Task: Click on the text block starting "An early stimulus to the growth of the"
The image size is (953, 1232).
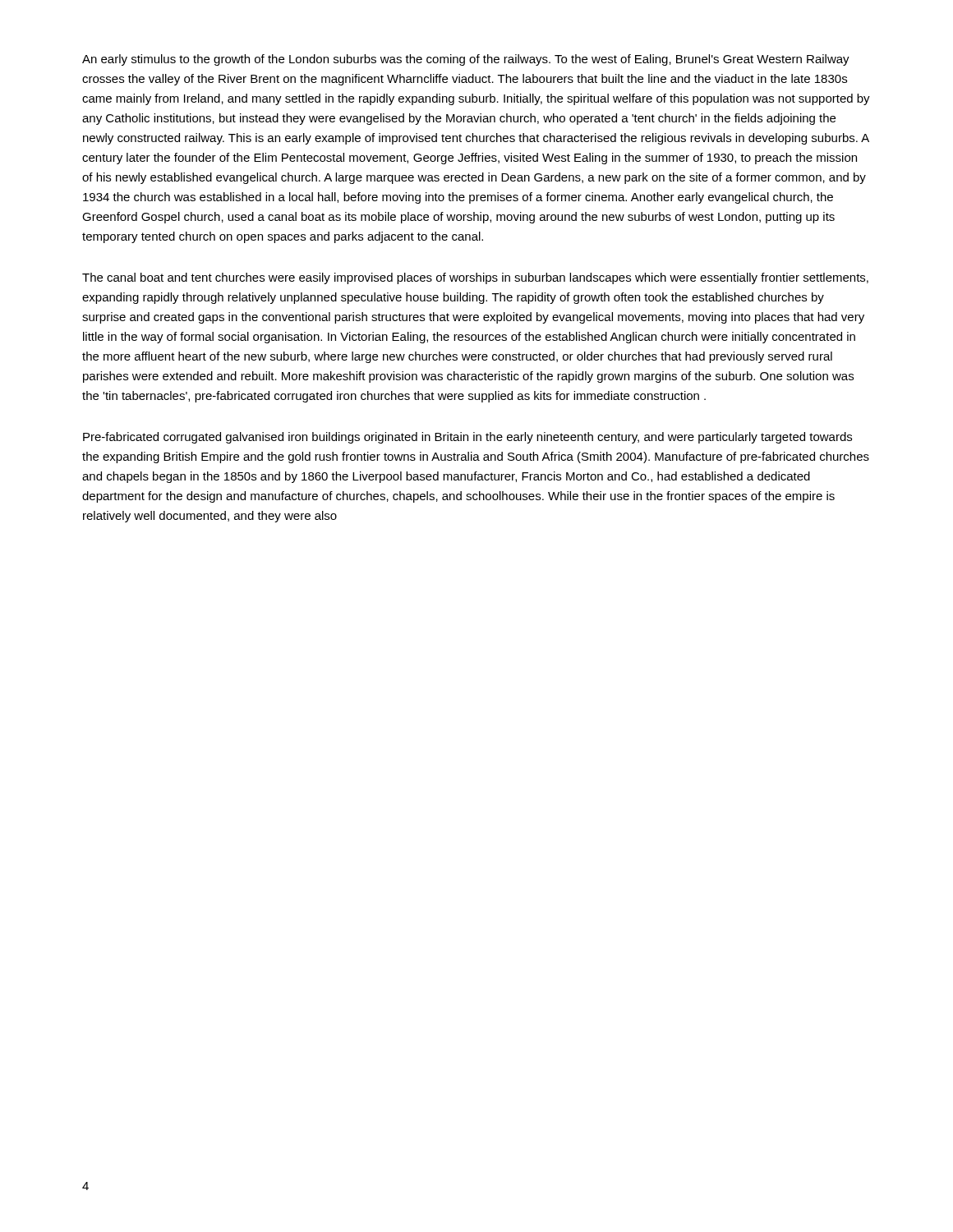Action: click(x=476, y=147)
